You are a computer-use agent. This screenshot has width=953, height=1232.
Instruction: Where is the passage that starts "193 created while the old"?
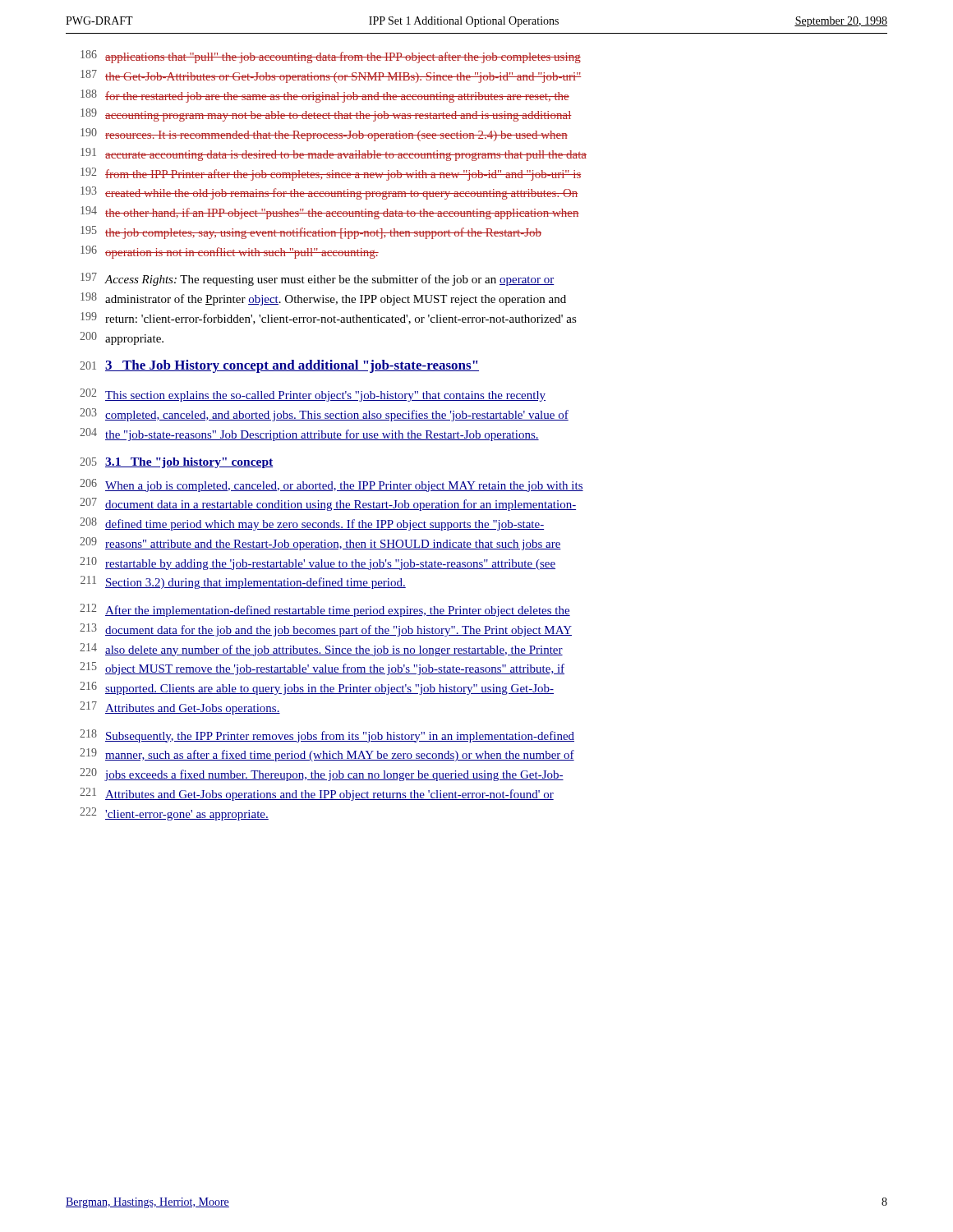click(x=476, y=194)
